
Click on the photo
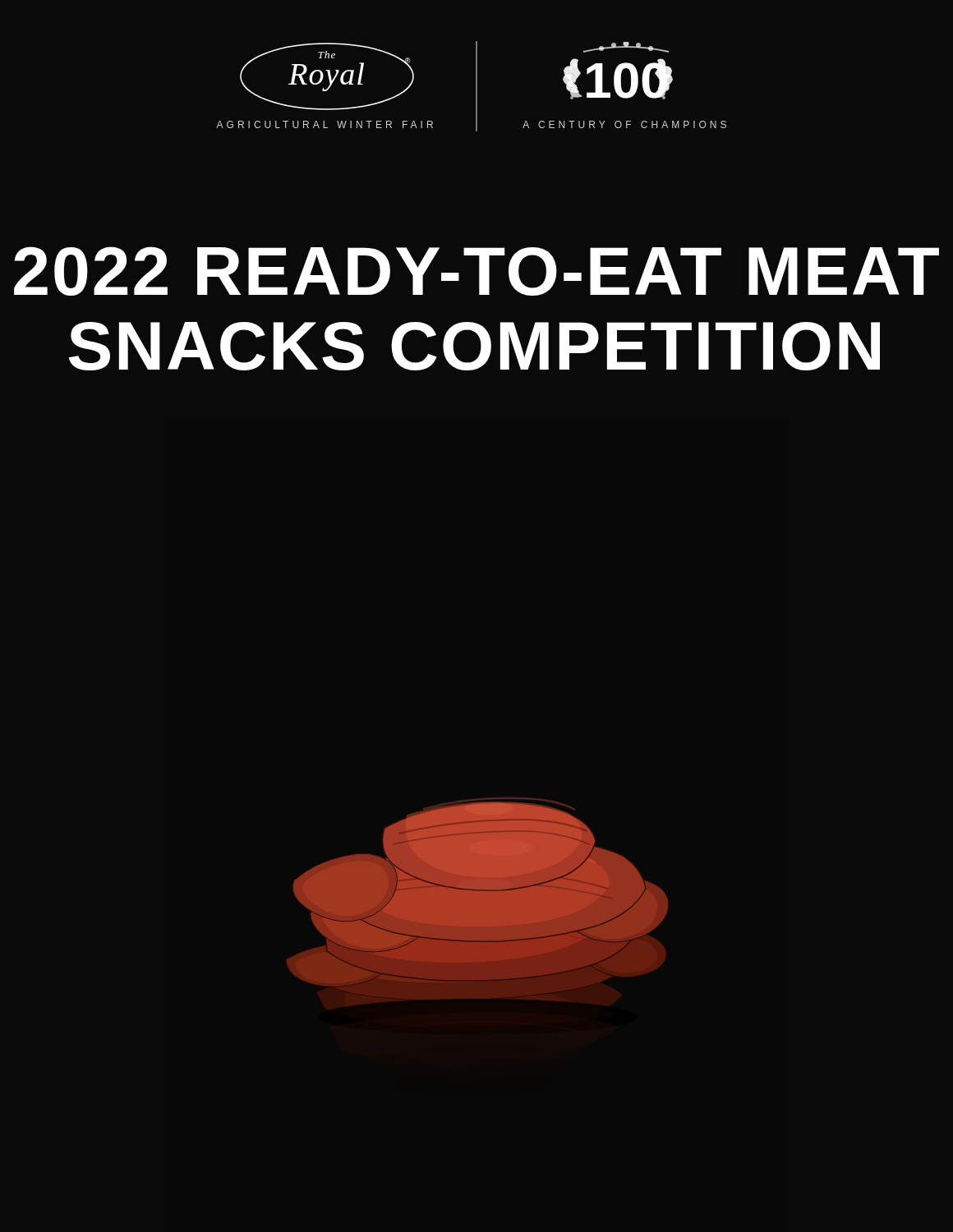pyautogui.click(x=476, y=825)
